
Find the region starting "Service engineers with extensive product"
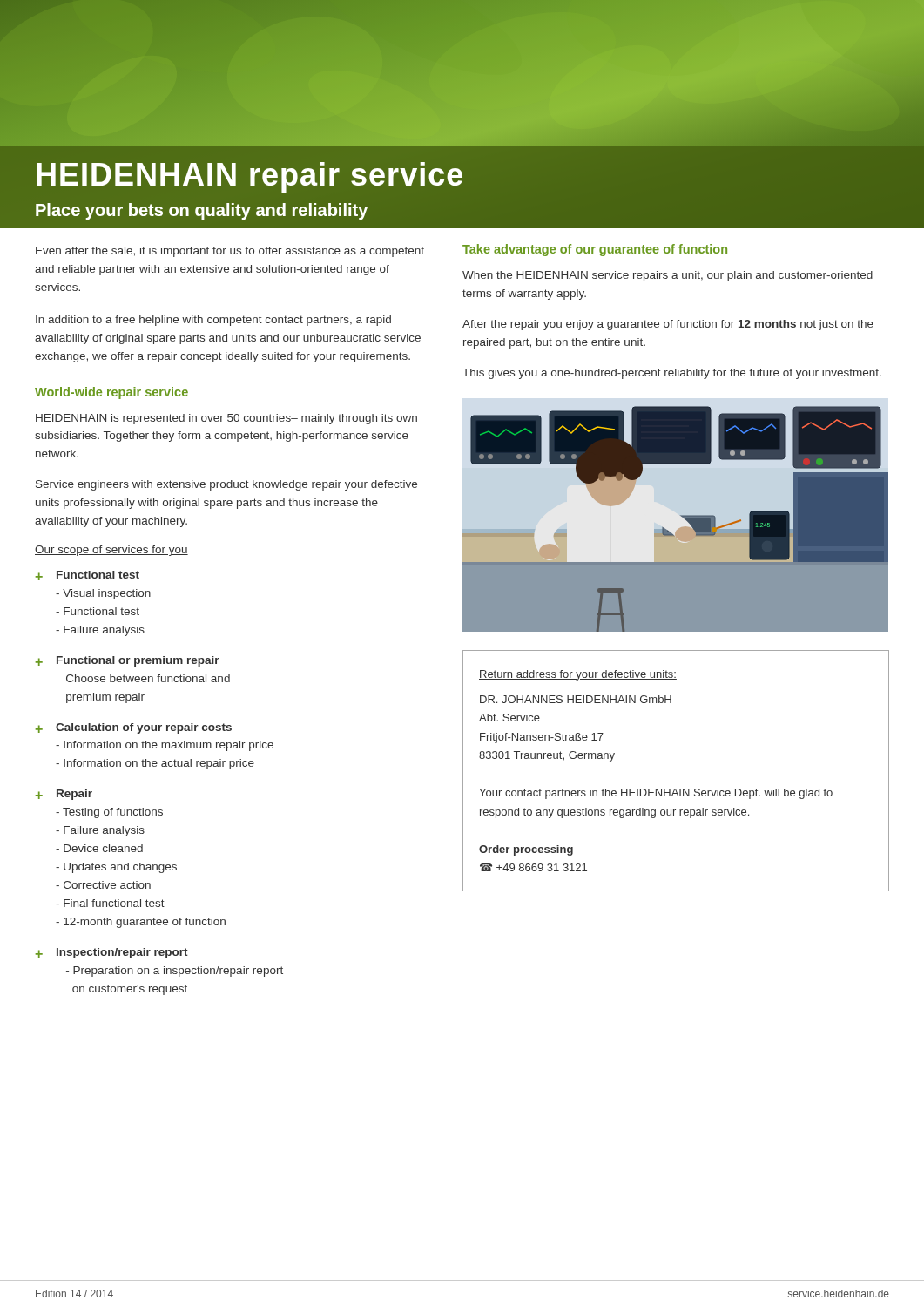pos(226,502)
